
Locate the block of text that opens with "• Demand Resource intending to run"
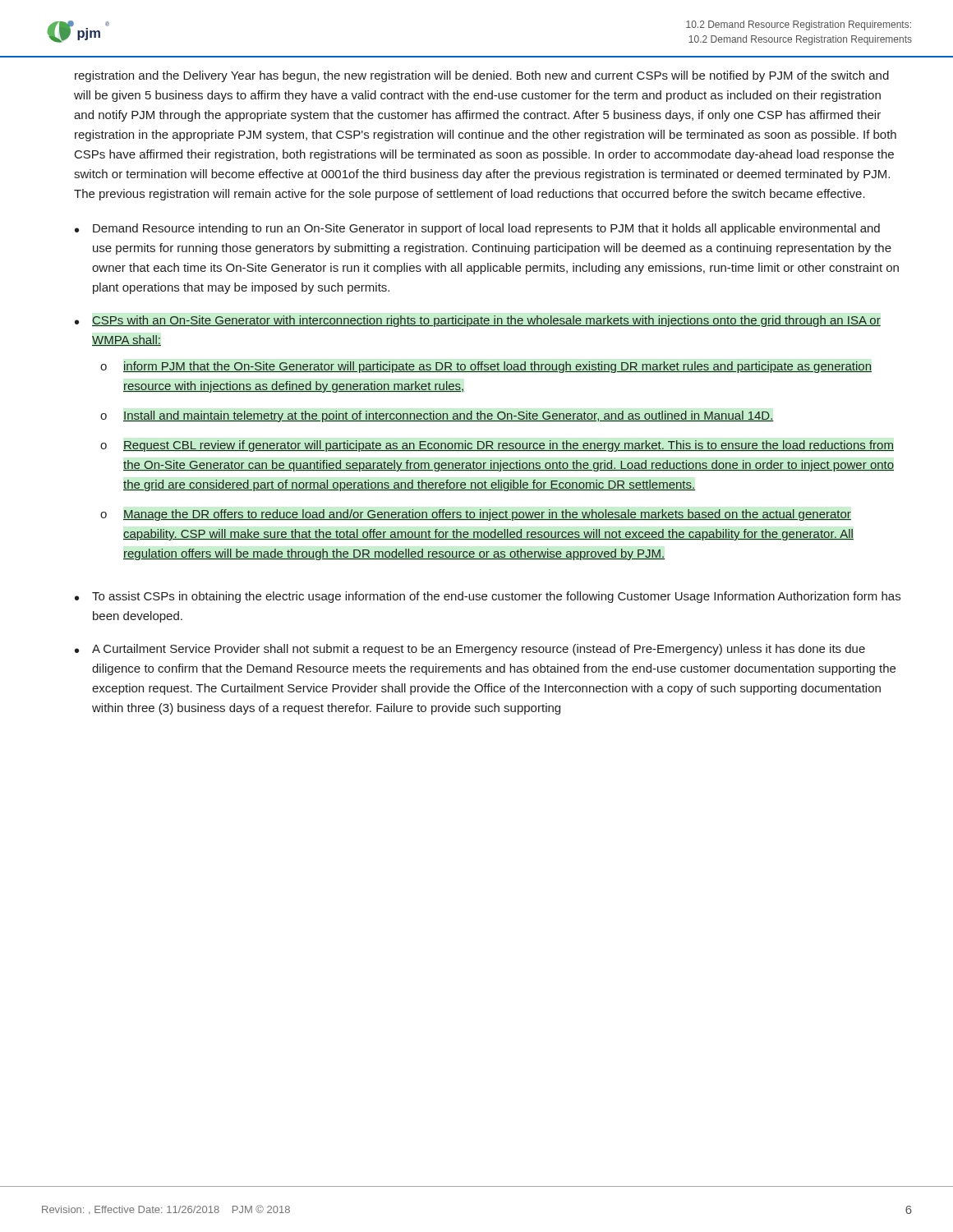[489, 258]
